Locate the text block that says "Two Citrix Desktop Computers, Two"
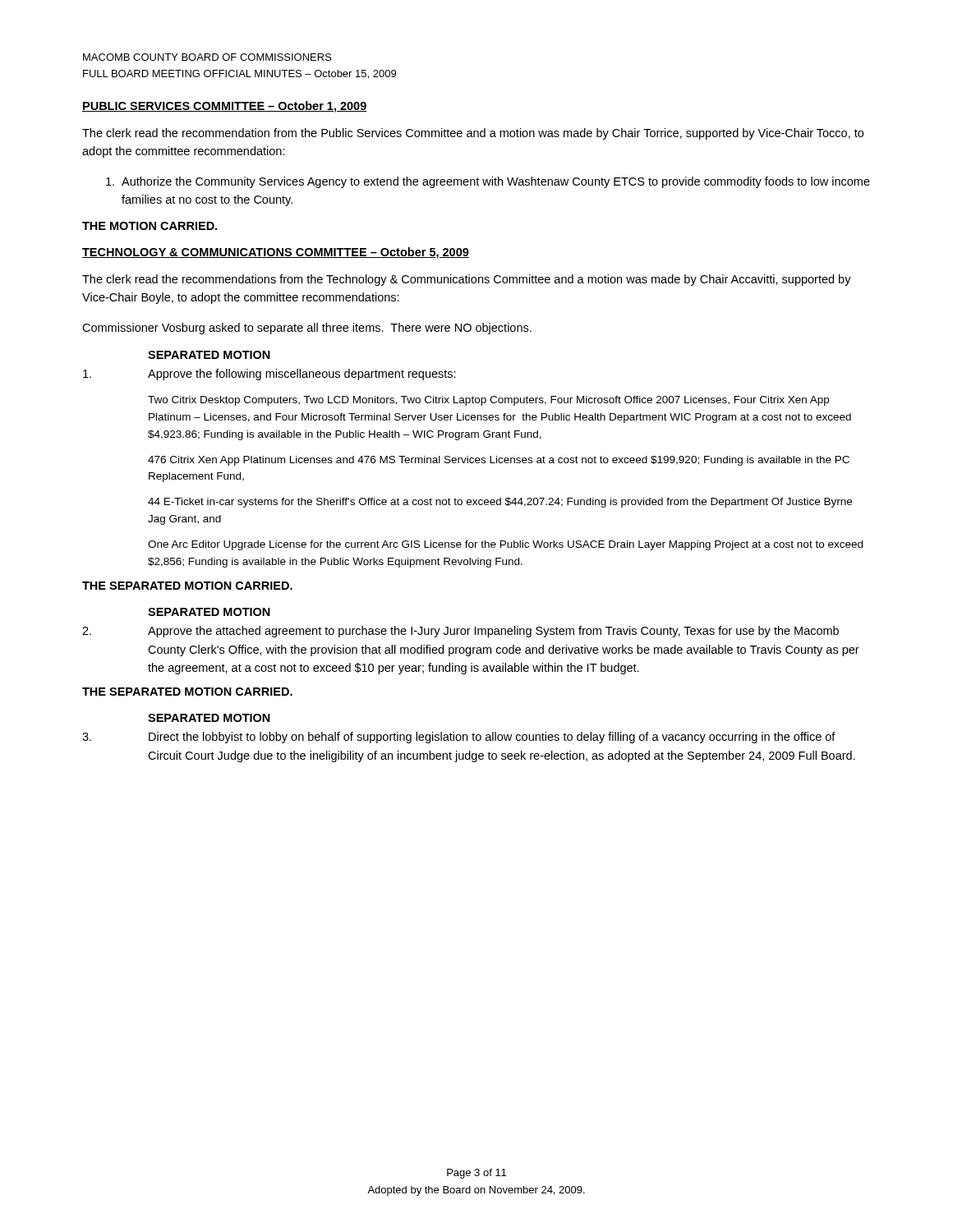The height and width of the screenshot is (1232, 953). (500, 417)
